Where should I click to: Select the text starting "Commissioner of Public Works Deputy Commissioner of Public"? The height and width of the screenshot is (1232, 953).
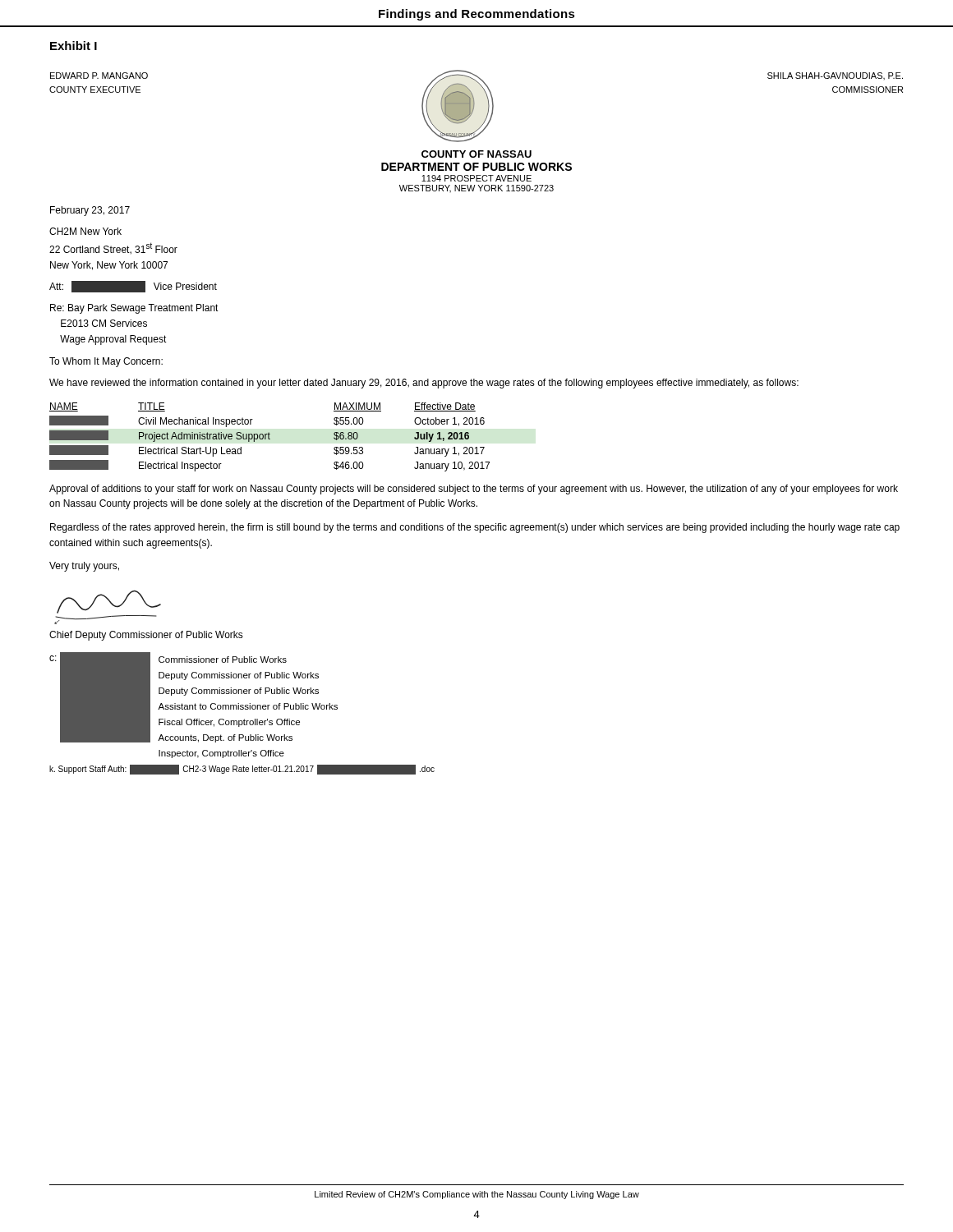248,706
